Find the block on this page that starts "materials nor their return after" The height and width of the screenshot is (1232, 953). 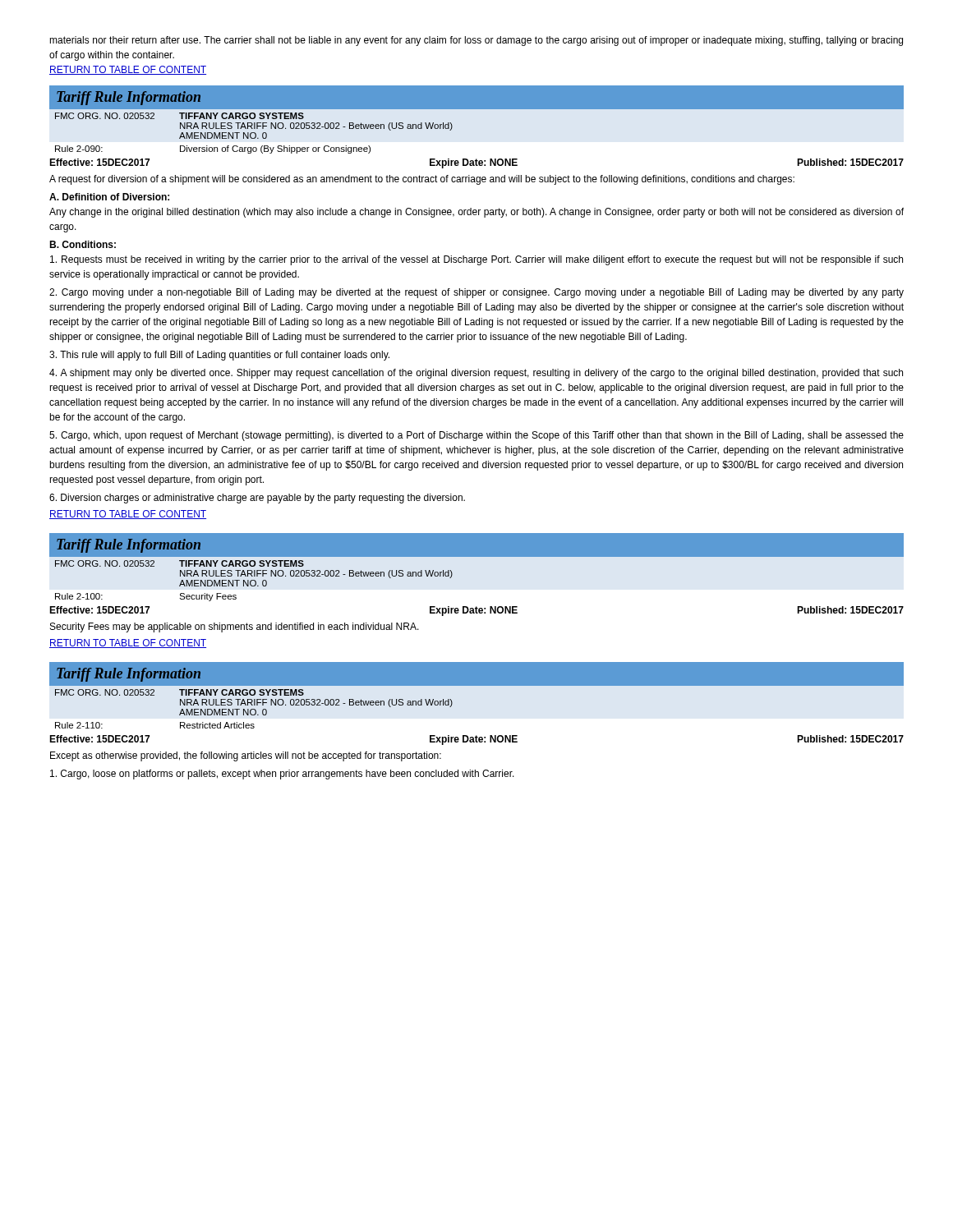click(476, 48)
